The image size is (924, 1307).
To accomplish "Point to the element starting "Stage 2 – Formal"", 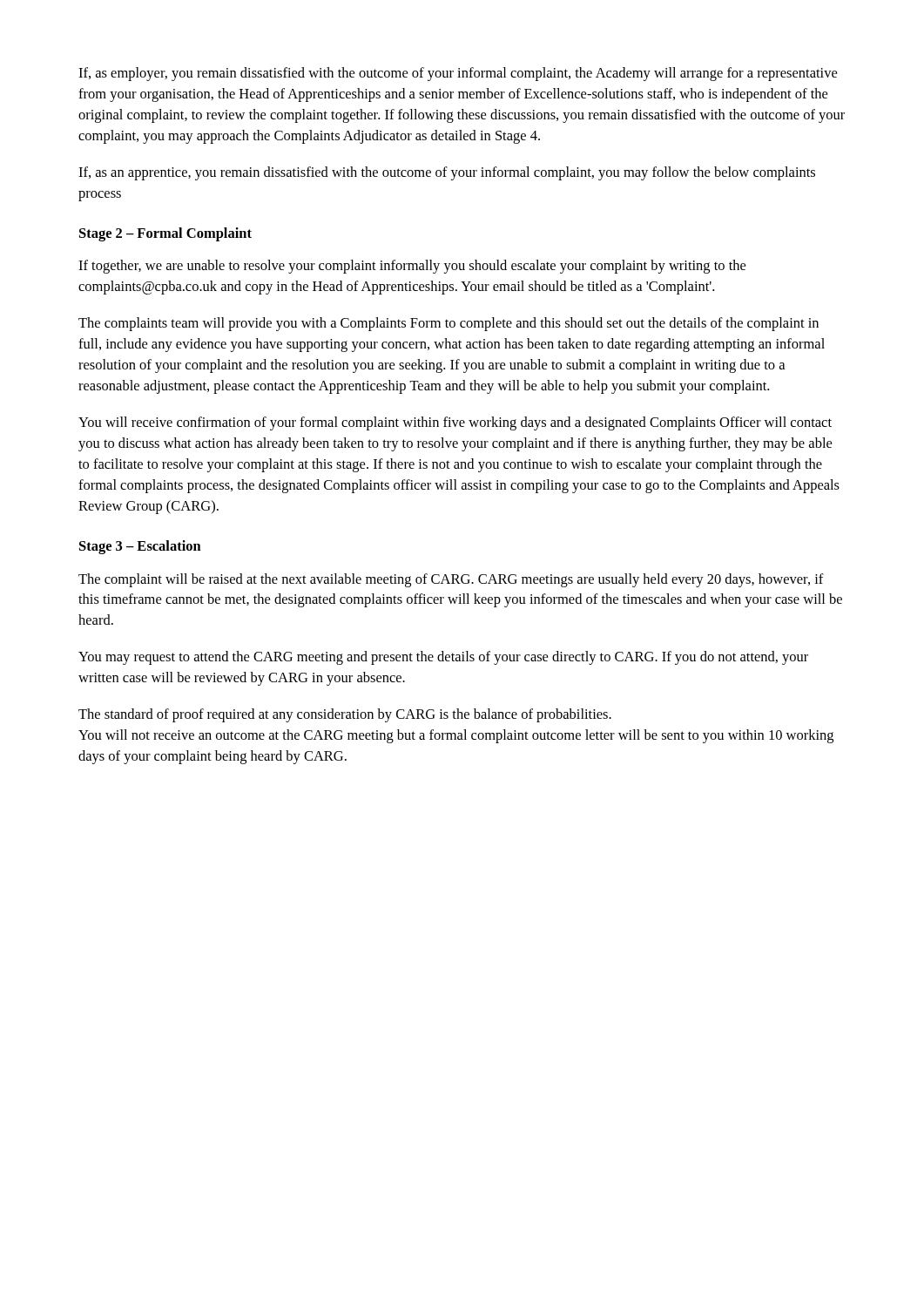I will 165,233.
